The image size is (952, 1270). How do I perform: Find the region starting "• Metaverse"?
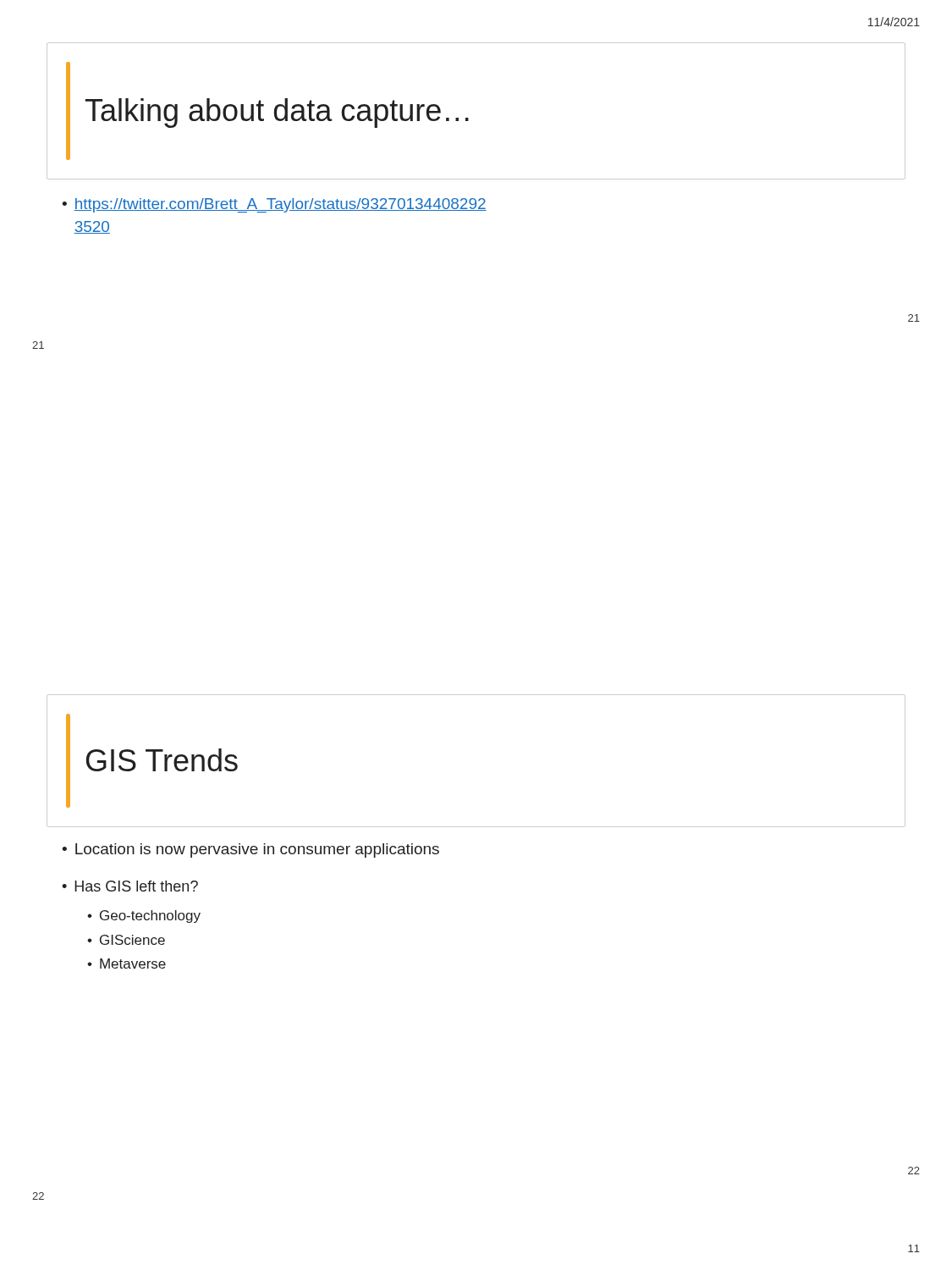point(127,965)
